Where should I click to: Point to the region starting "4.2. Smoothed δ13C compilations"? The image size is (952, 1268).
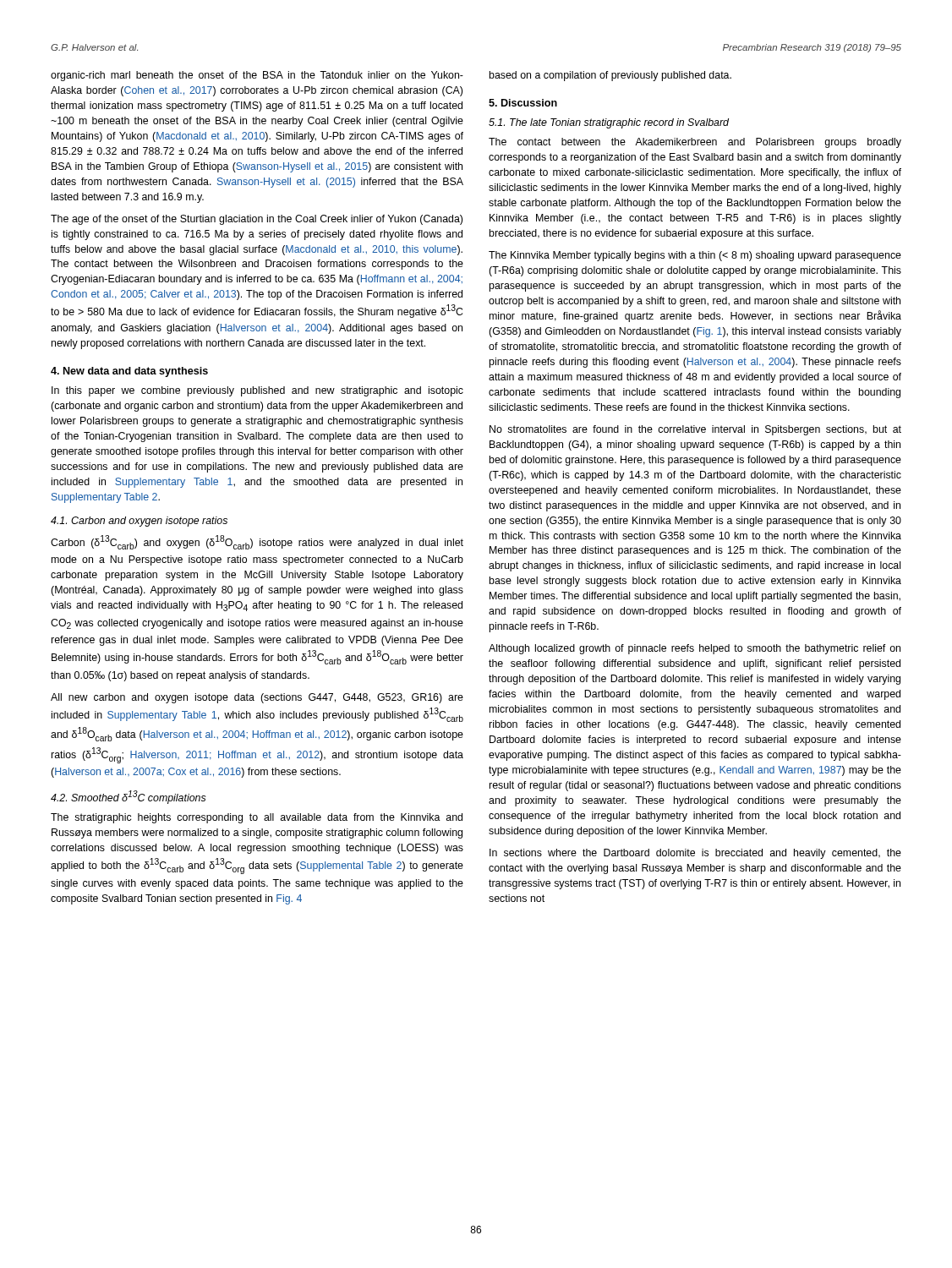click(128, 797)
